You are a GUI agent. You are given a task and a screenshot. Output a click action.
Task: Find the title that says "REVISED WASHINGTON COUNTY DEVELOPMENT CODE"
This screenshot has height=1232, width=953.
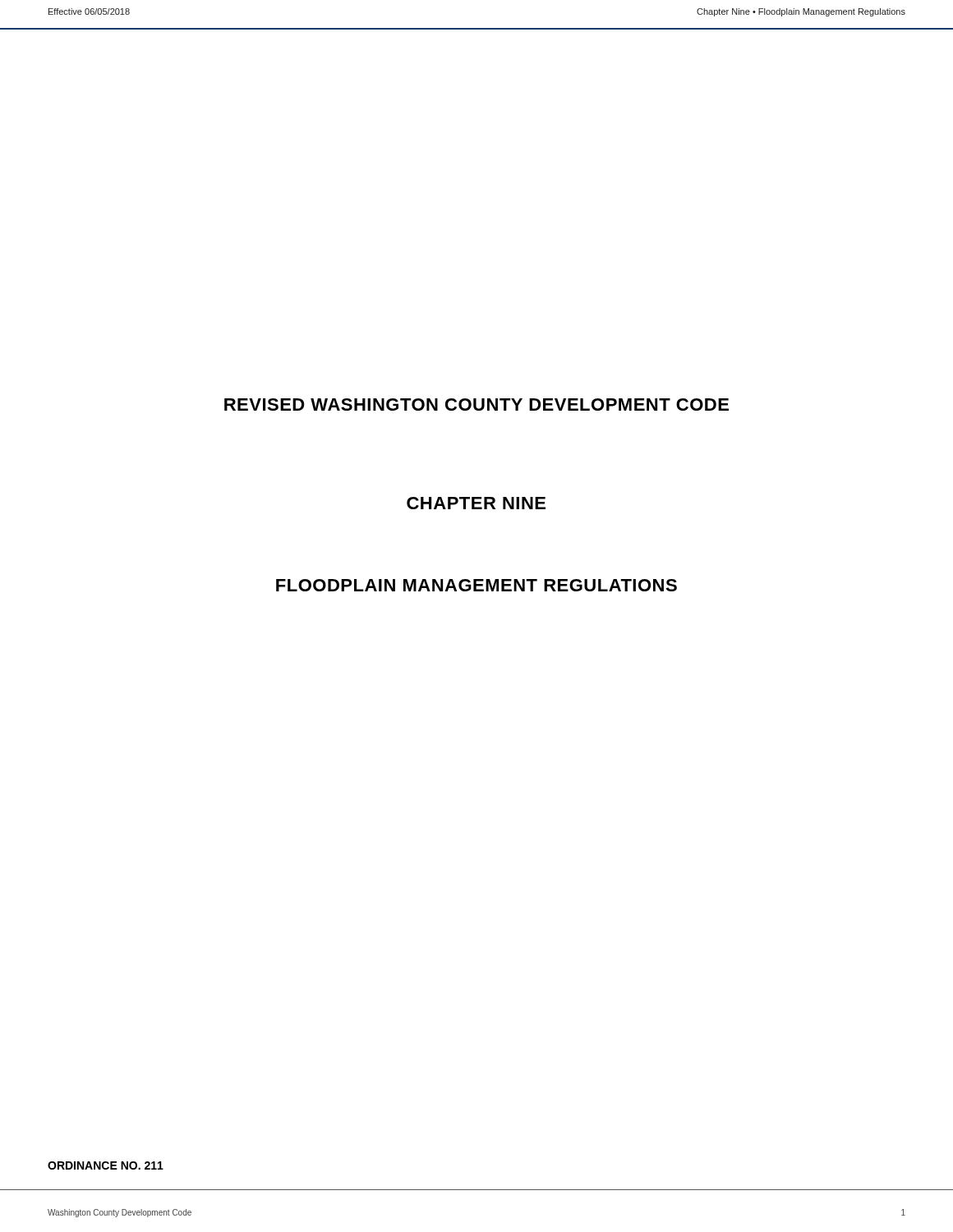pos(476,405)
